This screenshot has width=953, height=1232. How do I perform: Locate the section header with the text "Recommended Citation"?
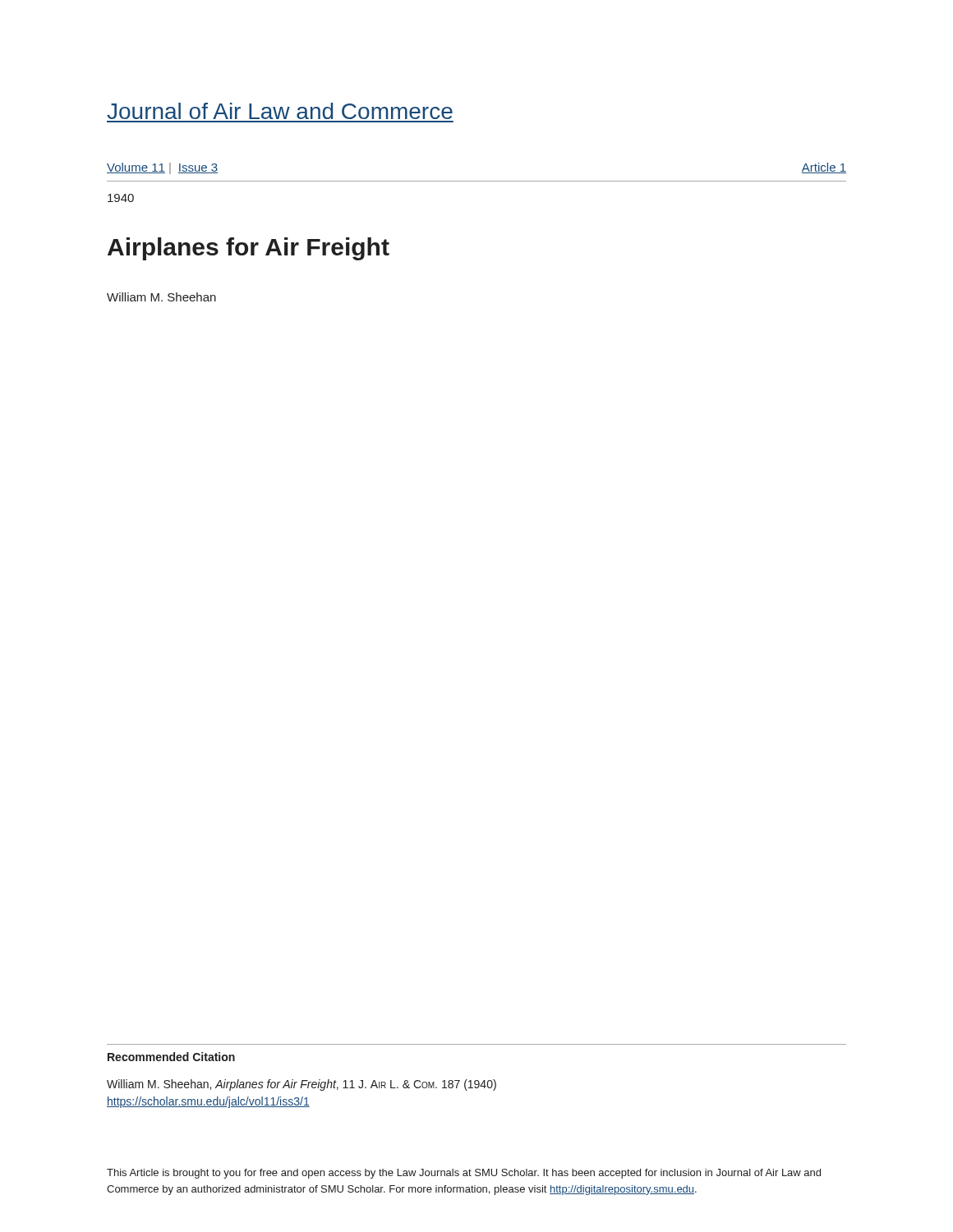point(171,1057)
